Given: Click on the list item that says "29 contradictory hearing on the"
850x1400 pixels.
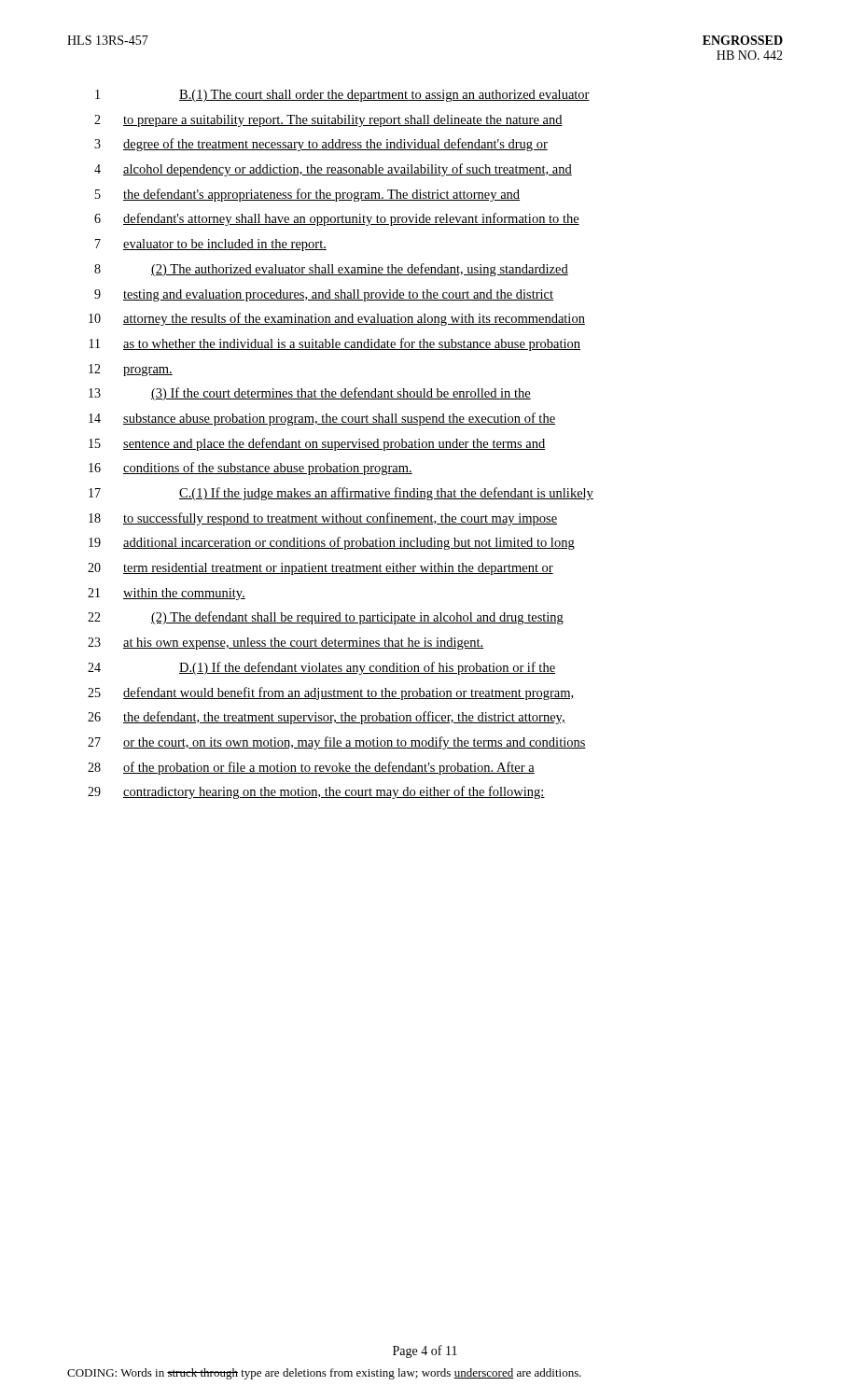Looking at the screenshot, I should pyautogui.click(x=425, y=792).
